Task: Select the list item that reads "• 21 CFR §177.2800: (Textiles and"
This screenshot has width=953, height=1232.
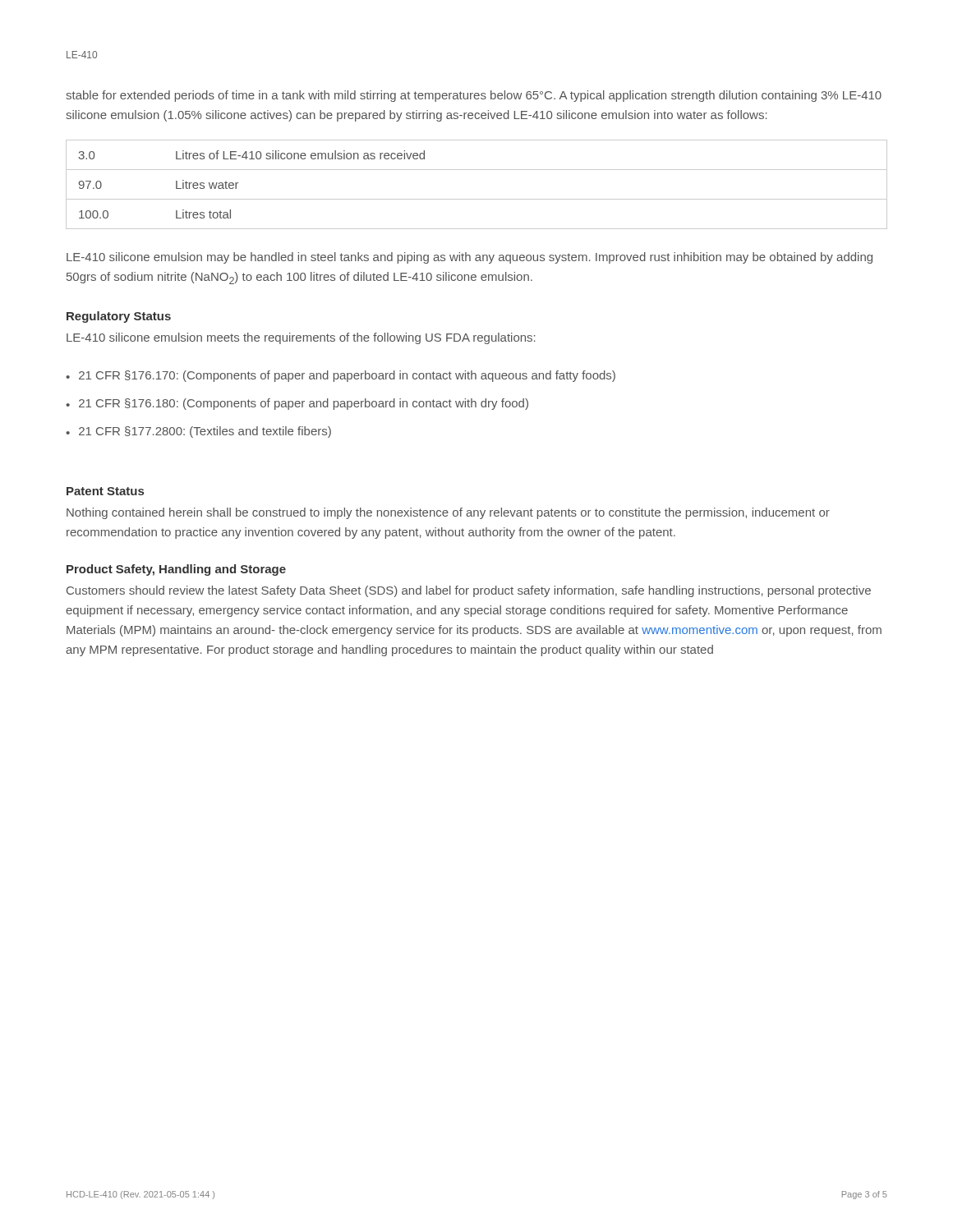Action: tap(199, 432)
